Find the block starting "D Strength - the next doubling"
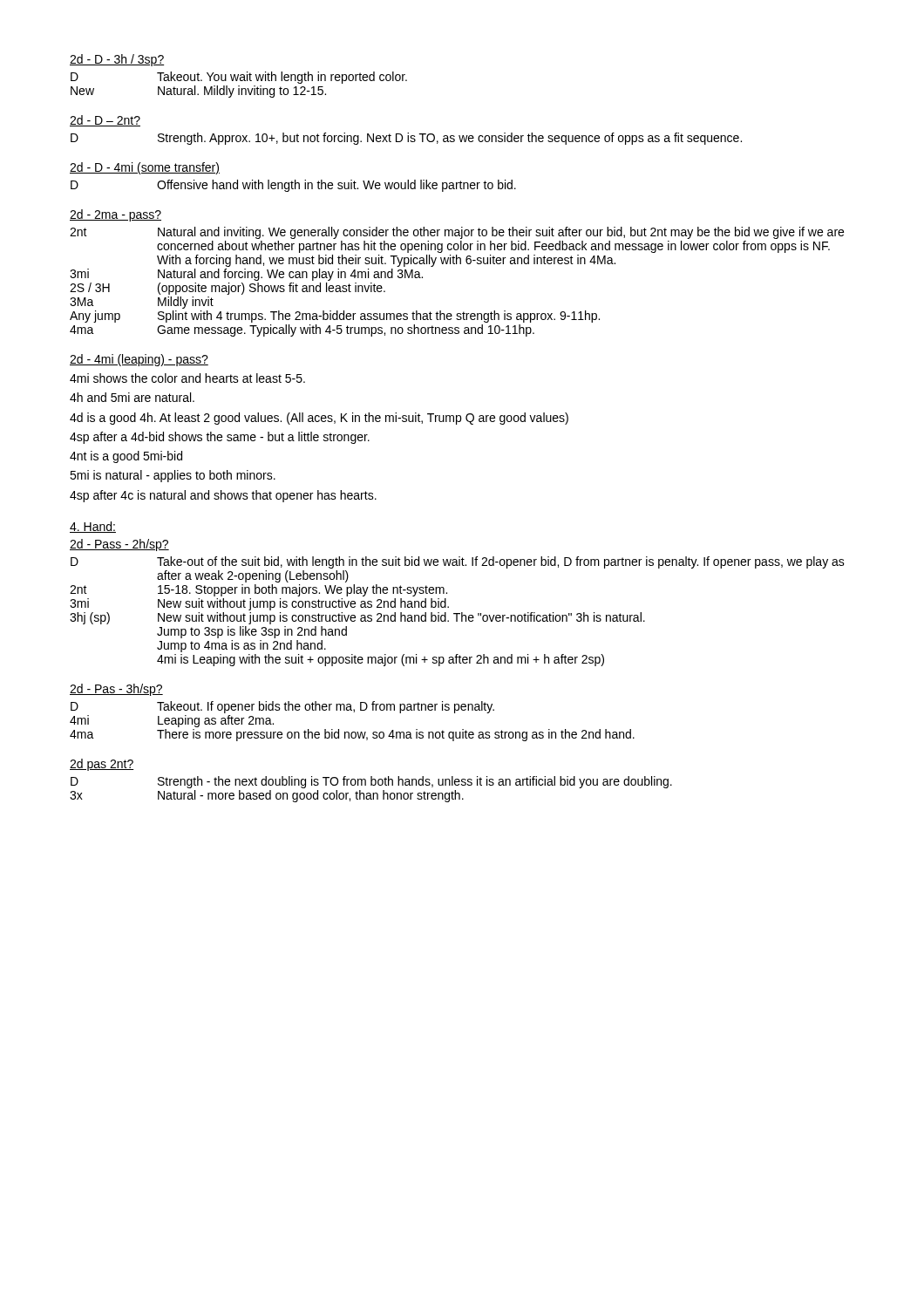 pyautogui.click(x=462, y=788)
